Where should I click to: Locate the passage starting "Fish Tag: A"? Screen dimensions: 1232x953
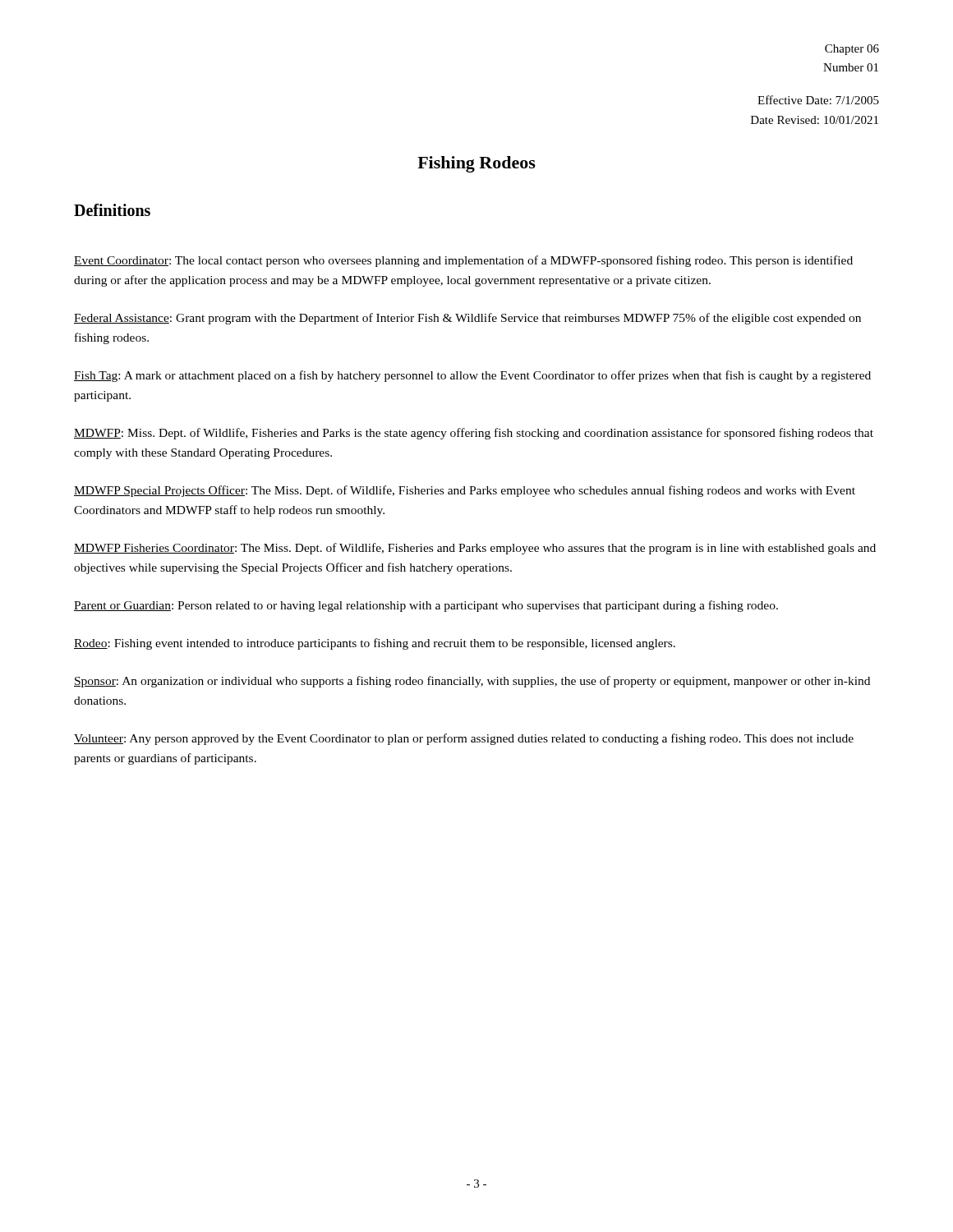tap(472, 385)
